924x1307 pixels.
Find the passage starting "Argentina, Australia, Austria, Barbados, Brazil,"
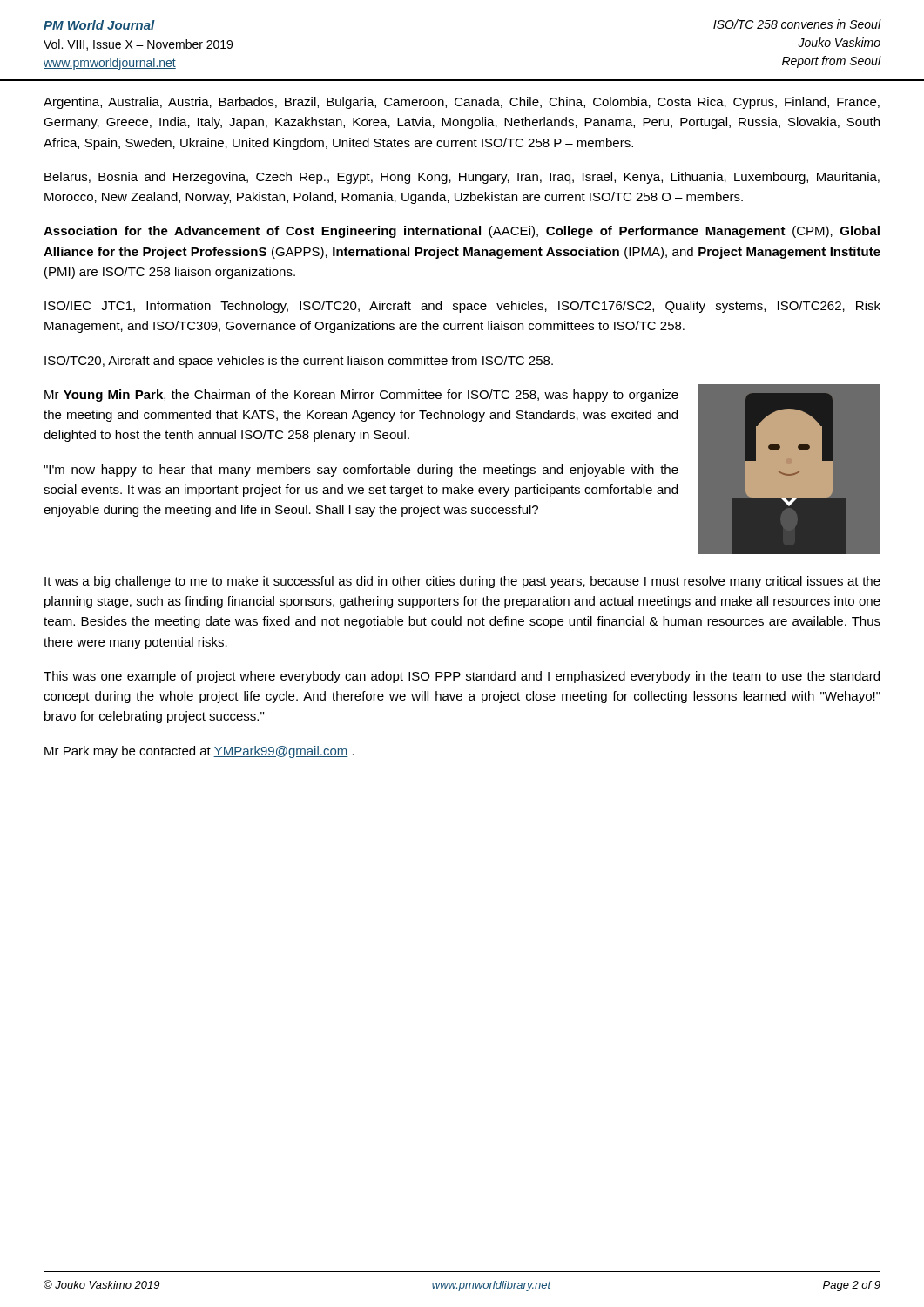tap(462, 122)
